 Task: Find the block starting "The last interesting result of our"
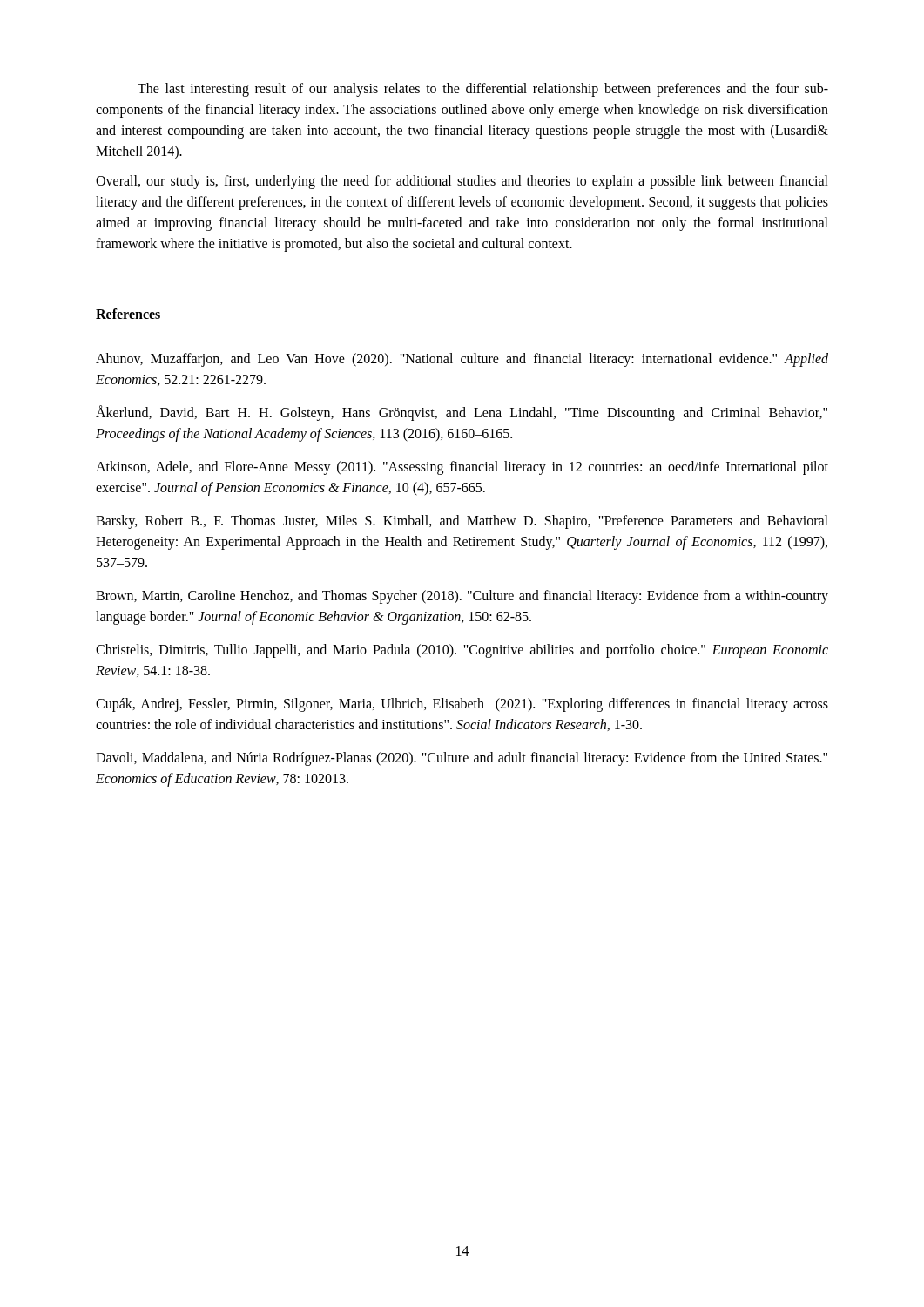(462, 120)
